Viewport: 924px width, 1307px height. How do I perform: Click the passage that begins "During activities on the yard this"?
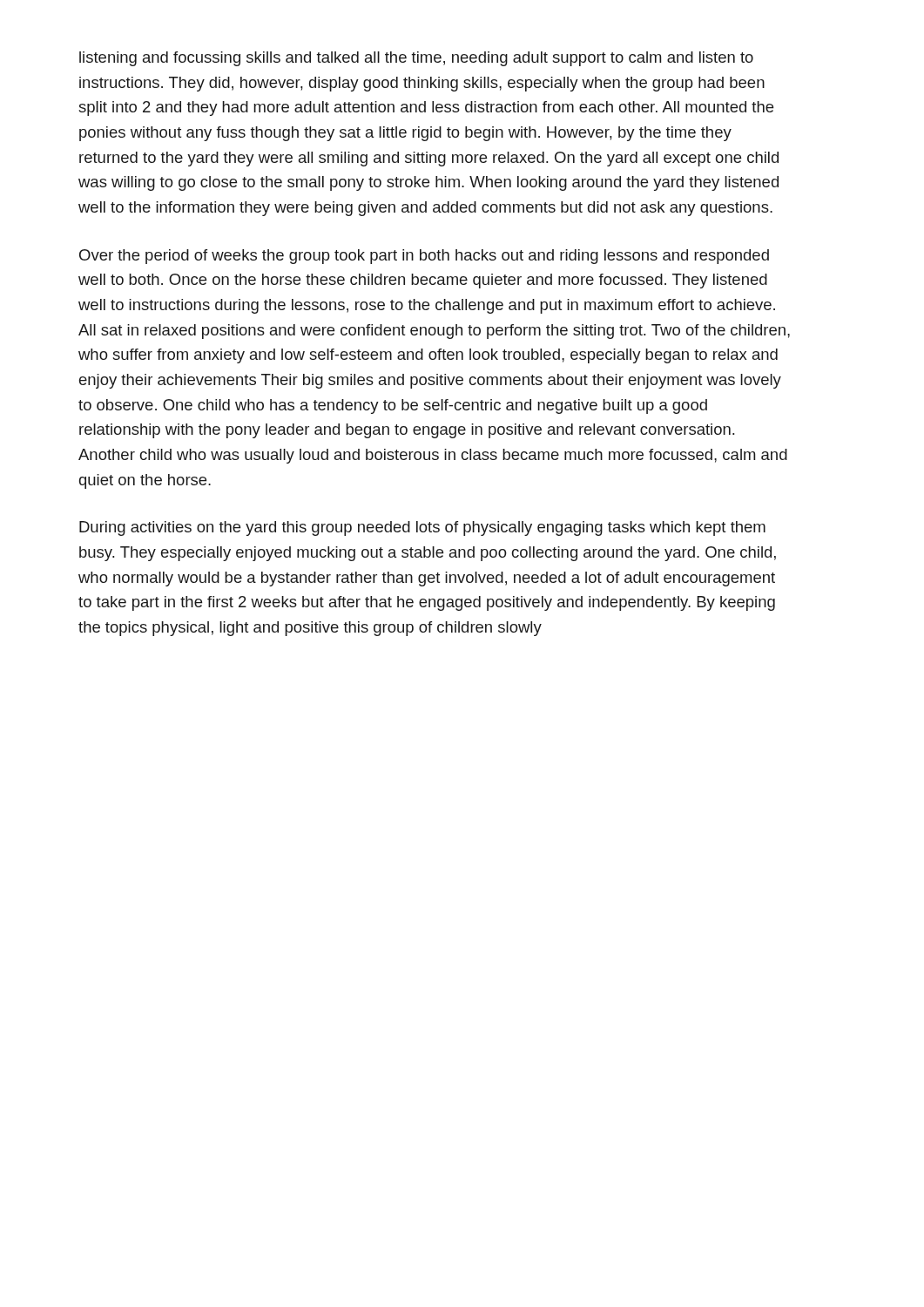428,577
